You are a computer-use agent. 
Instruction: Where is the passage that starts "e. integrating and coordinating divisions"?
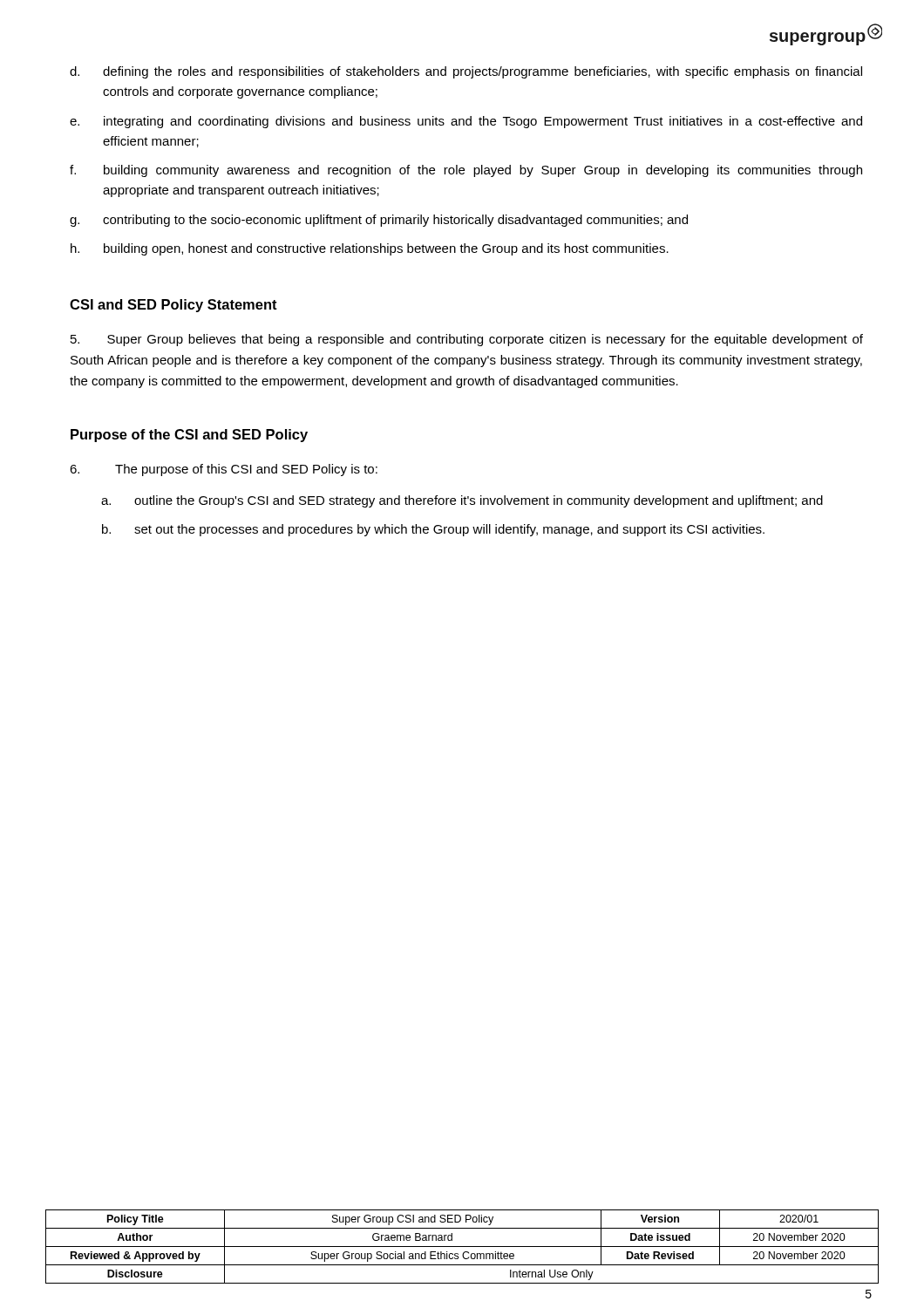(x=466, y=131)
